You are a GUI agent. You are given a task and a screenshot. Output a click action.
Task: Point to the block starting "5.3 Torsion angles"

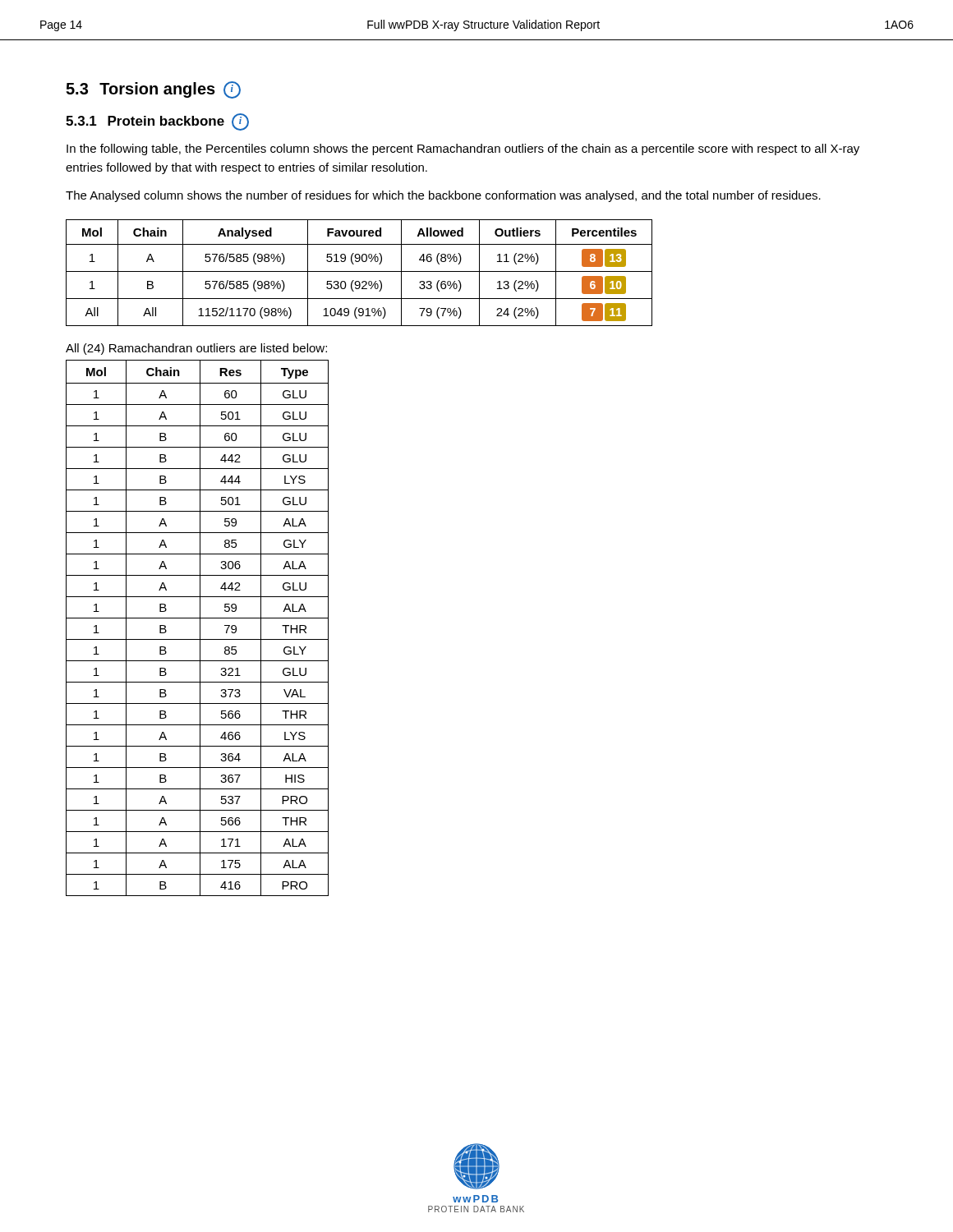point(153,90)
